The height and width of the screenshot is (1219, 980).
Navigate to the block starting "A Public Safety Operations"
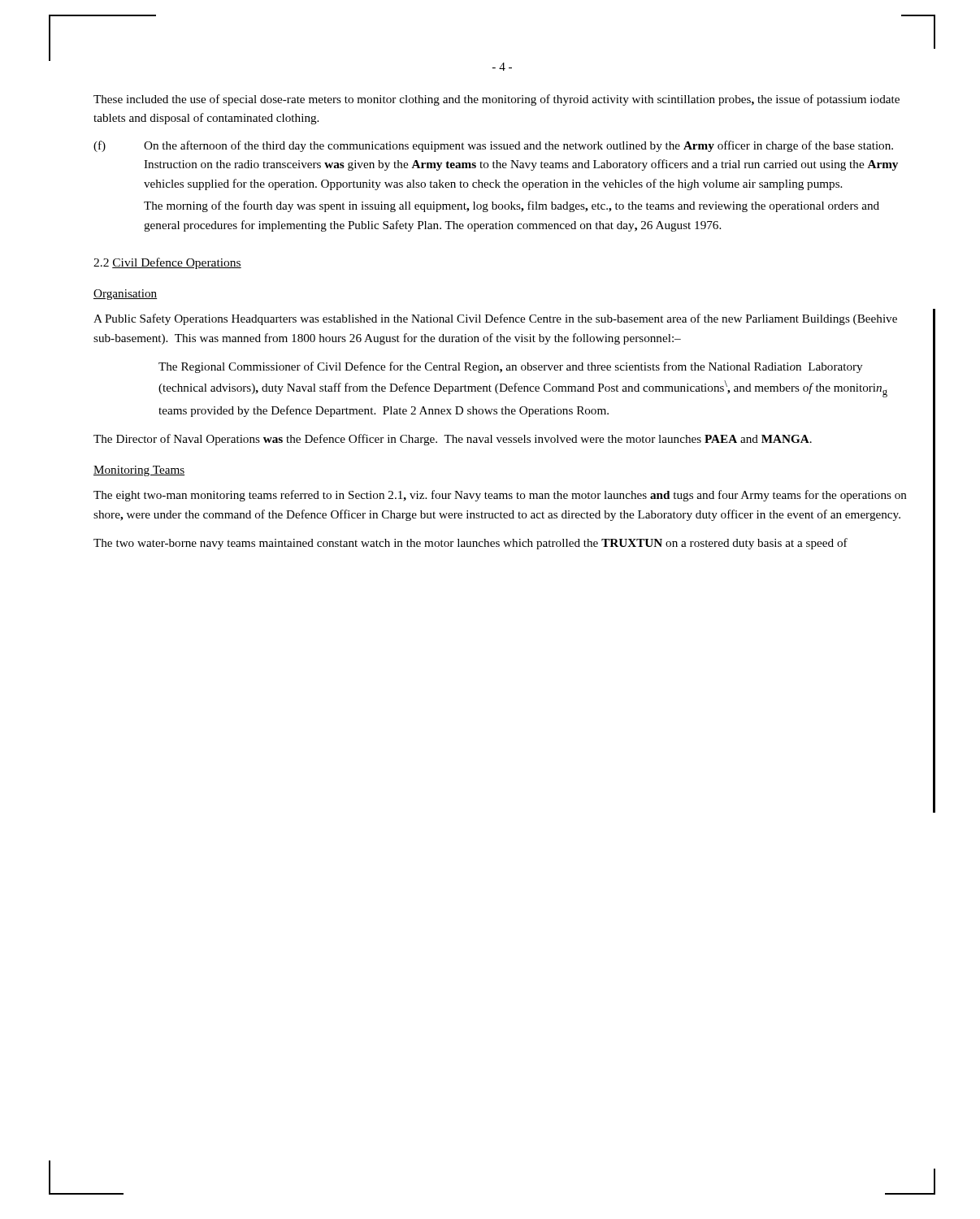[495, 328]
